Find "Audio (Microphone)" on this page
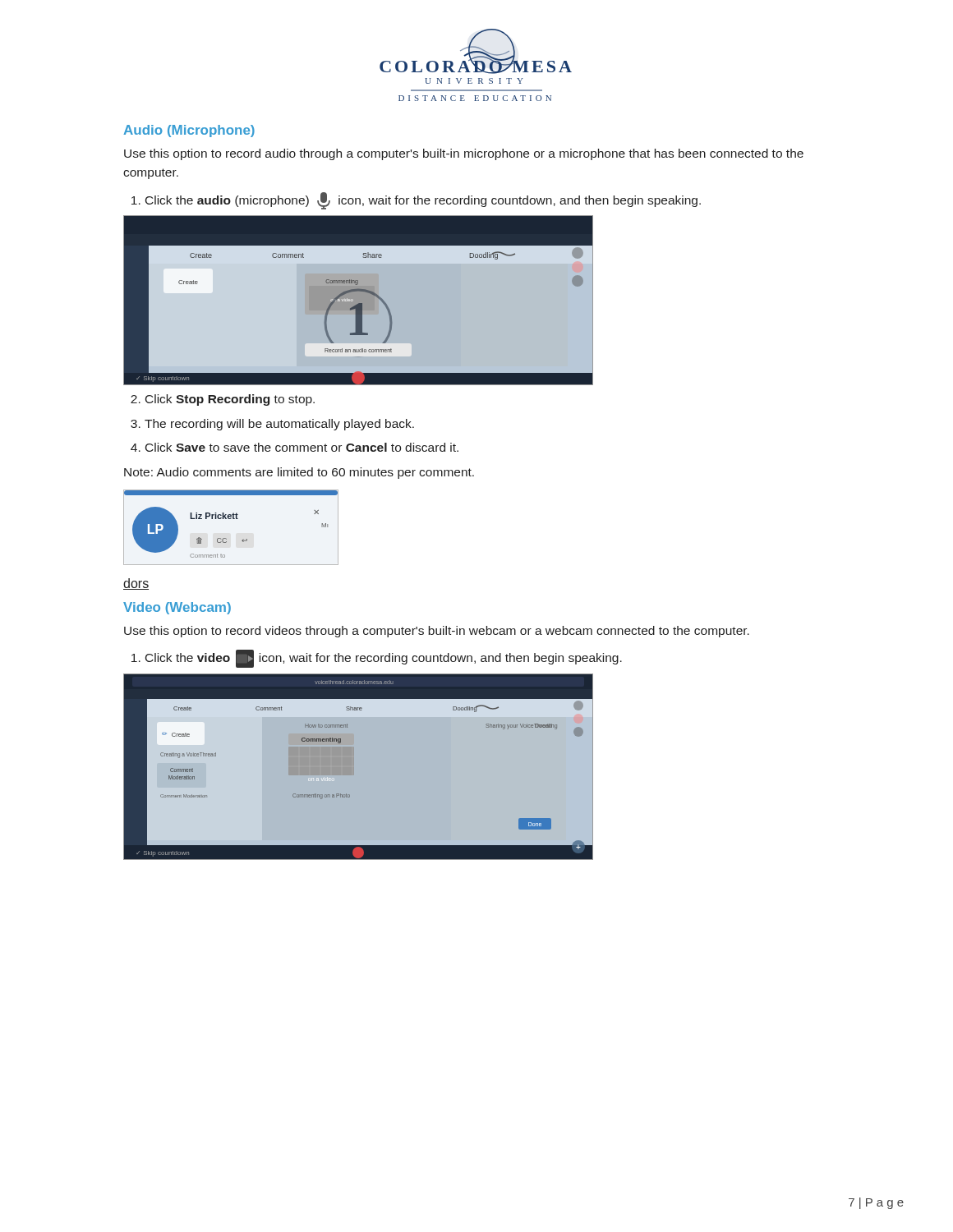The height and width of the screenshot is (1232, 953). [189, 130]
